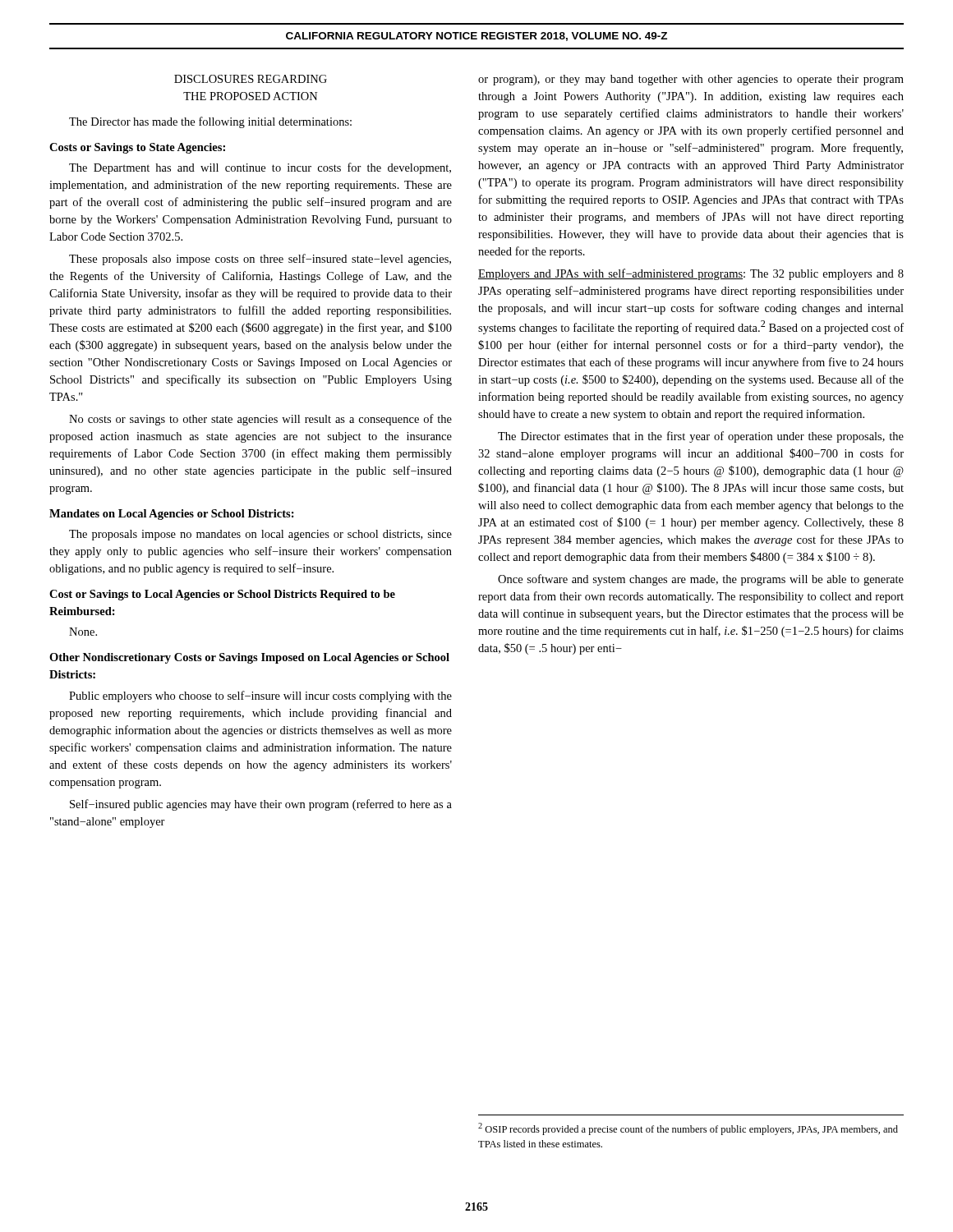Select the block starting "No costs or savings to other state agencies"
Viewport: 953px width, 1232px height.
point(251,454)
